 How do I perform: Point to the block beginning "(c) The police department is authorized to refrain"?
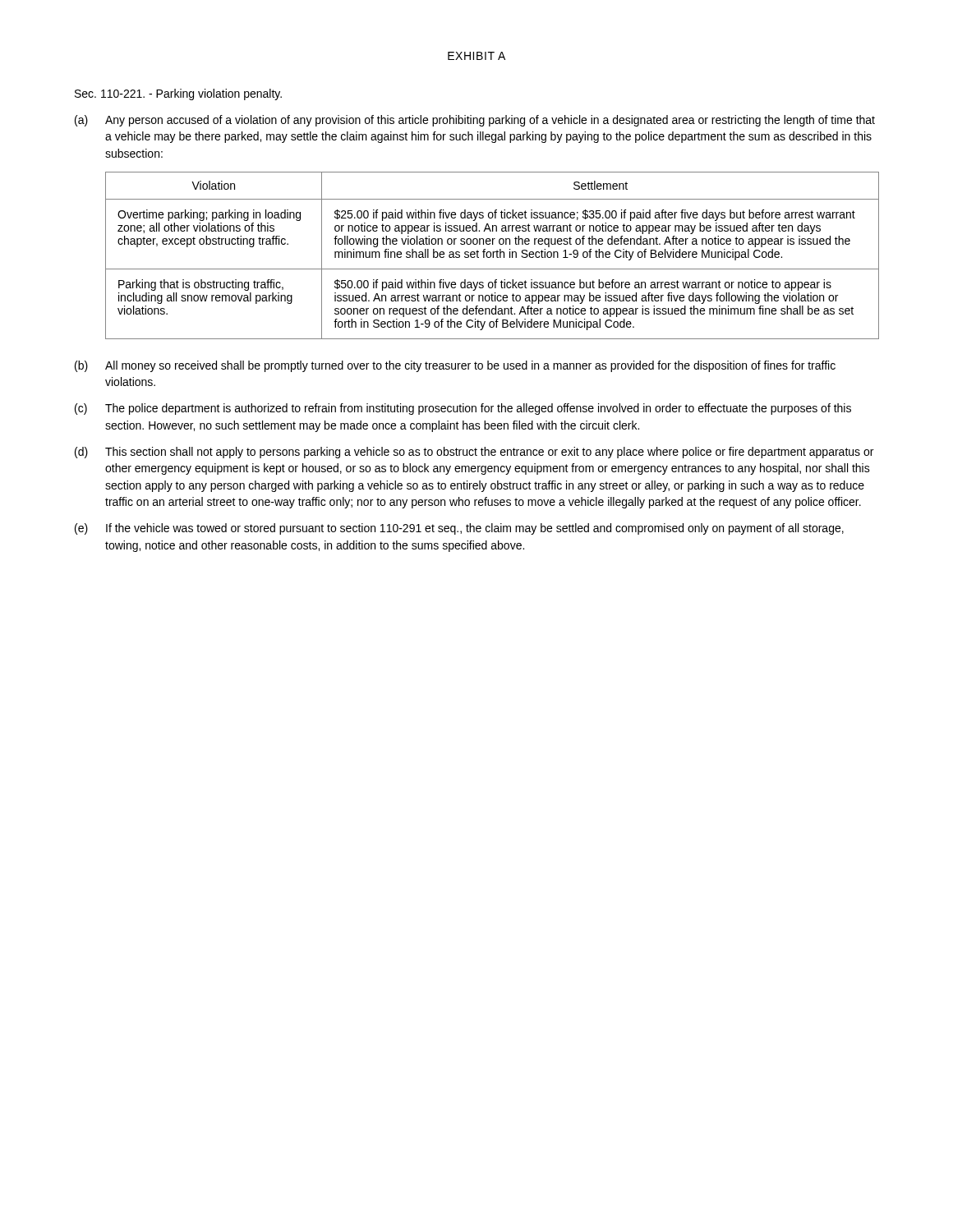coord(476,417)
